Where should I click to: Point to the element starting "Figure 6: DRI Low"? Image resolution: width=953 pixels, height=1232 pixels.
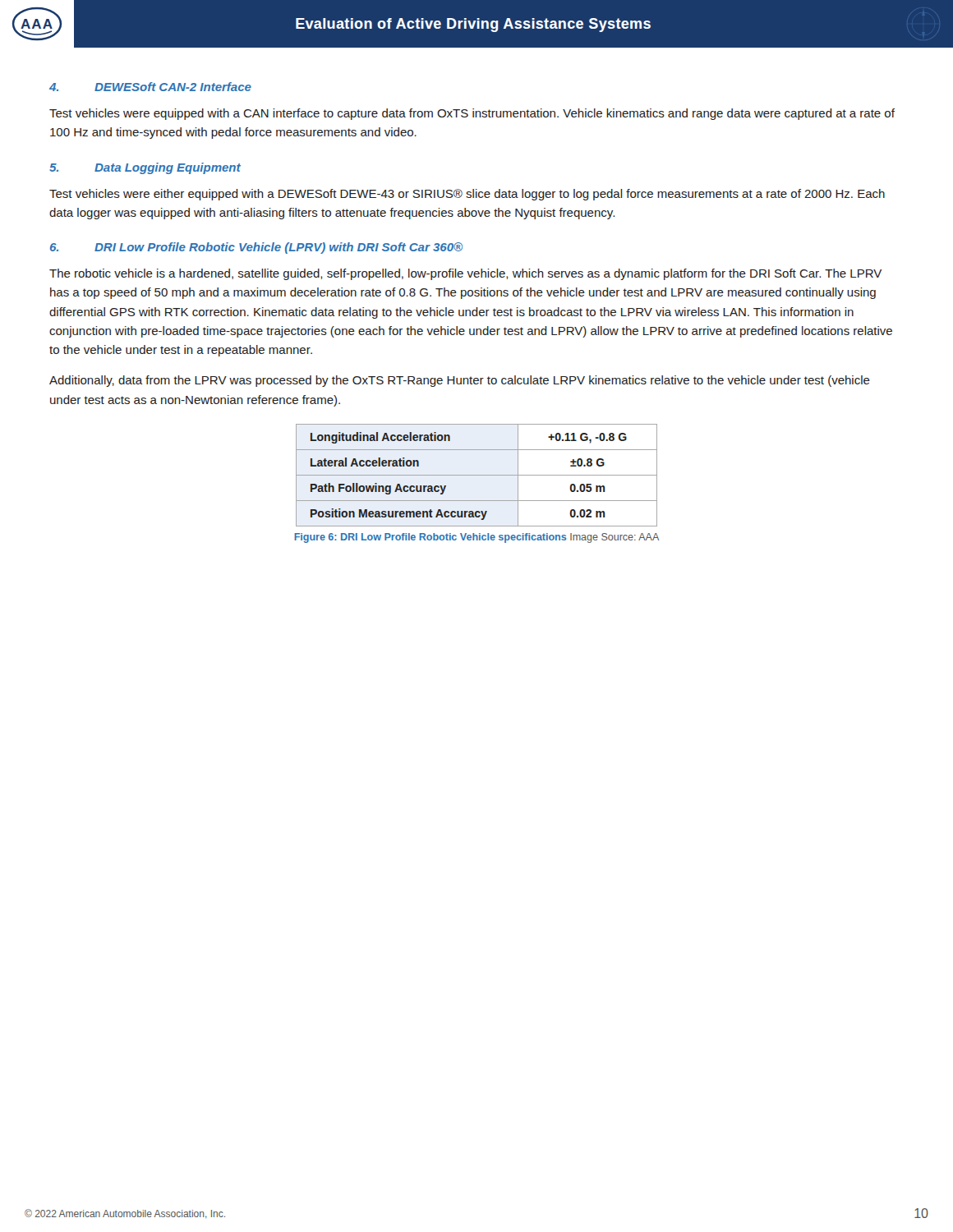click(x=476, y=537)
